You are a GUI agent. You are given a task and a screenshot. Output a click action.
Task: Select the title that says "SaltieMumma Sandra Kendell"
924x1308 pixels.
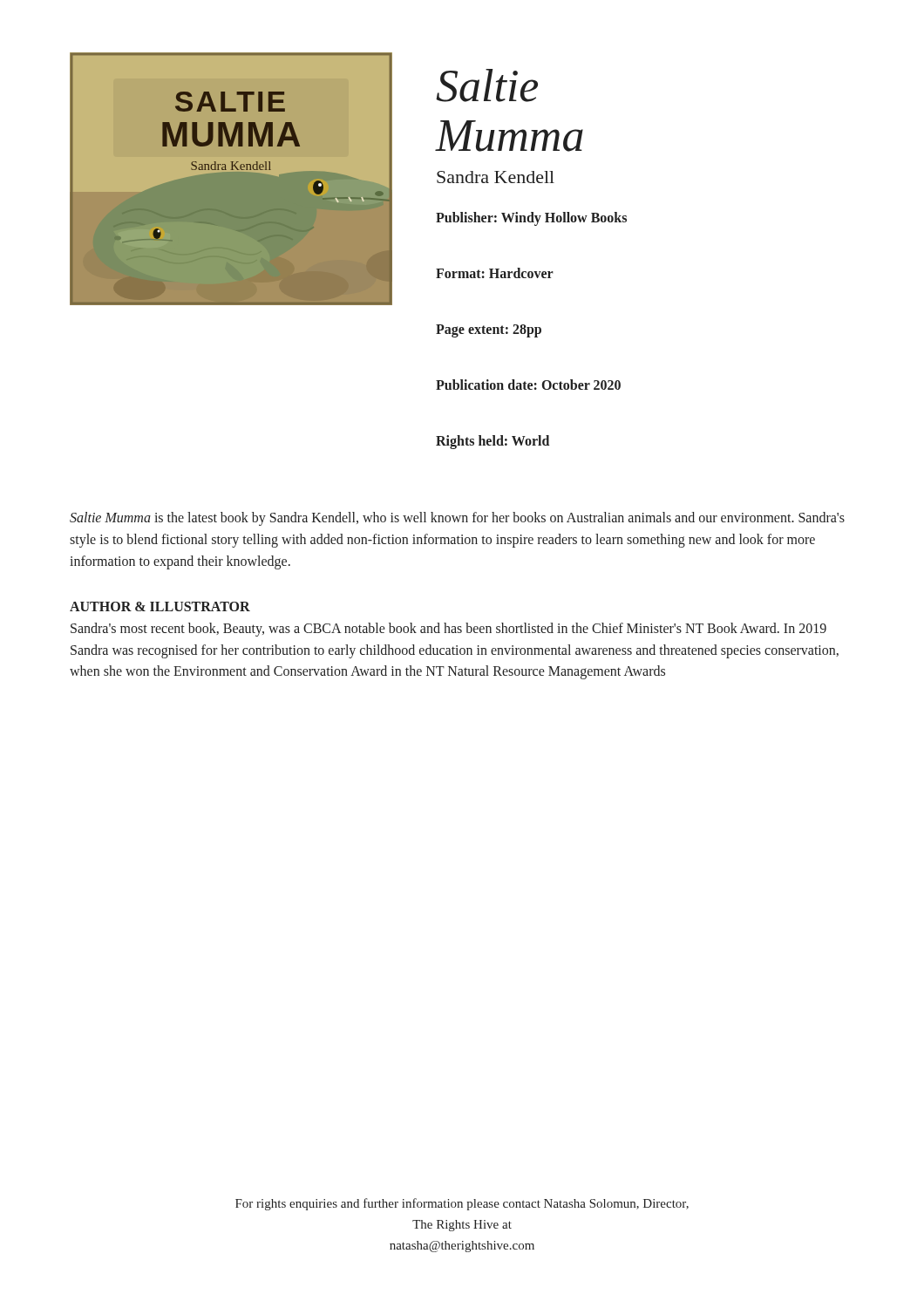point(487,85)
